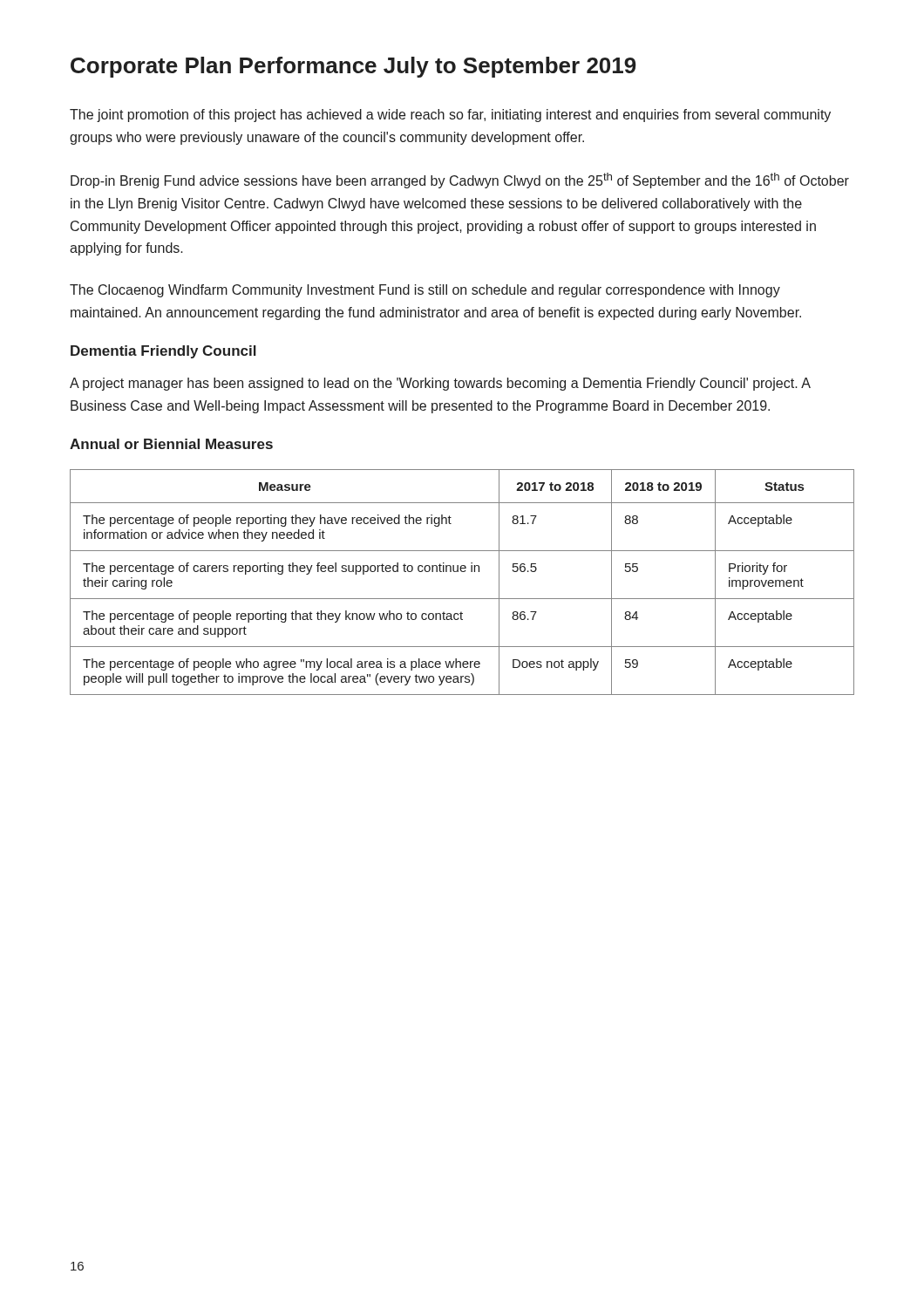924x1308 pixels.
Task: Click on the text block containing "Drop-in Brenig Fund advice sessions have"
Action: click(x=459, y=213)
